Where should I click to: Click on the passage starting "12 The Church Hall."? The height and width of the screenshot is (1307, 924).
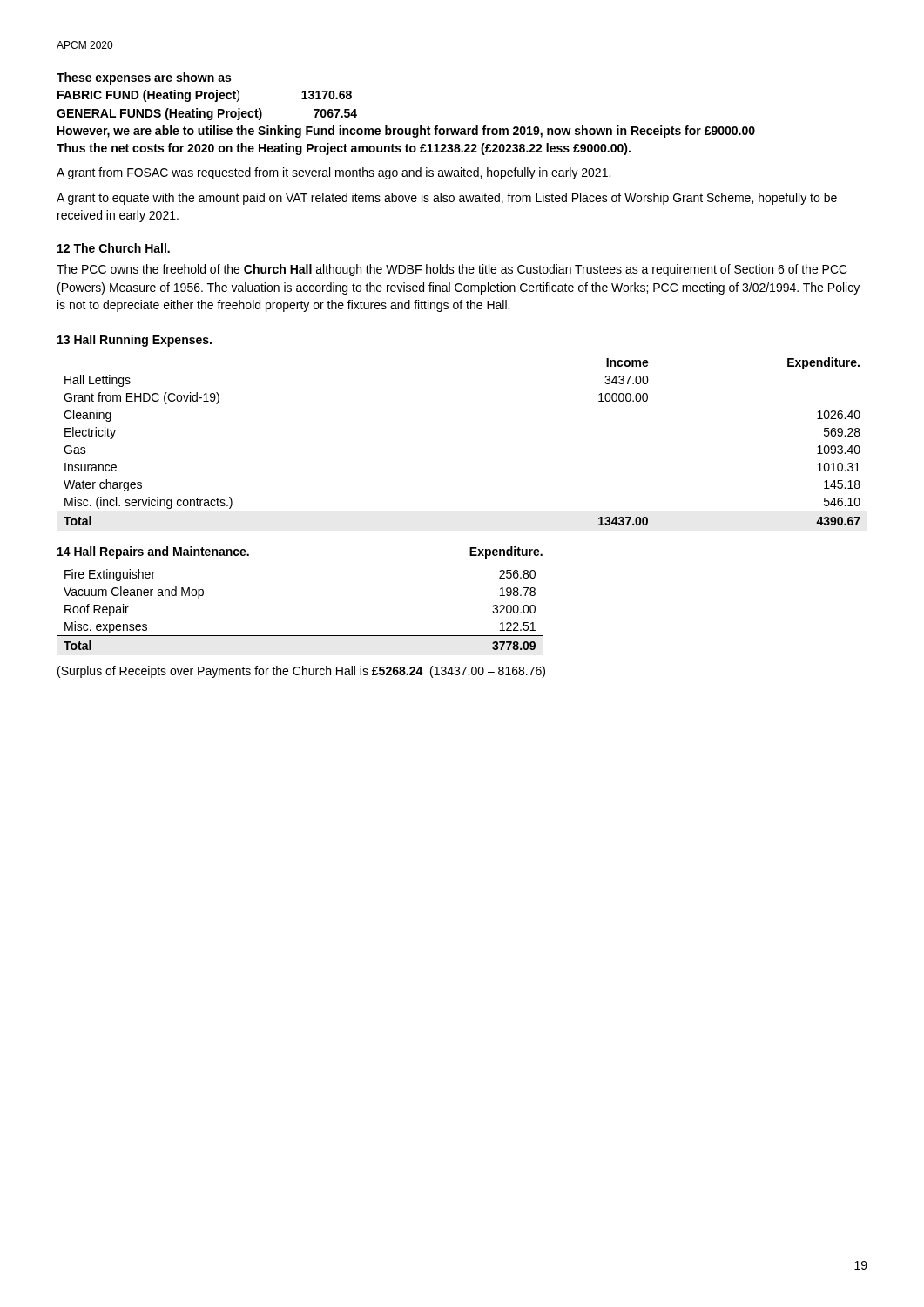(114, 249)
